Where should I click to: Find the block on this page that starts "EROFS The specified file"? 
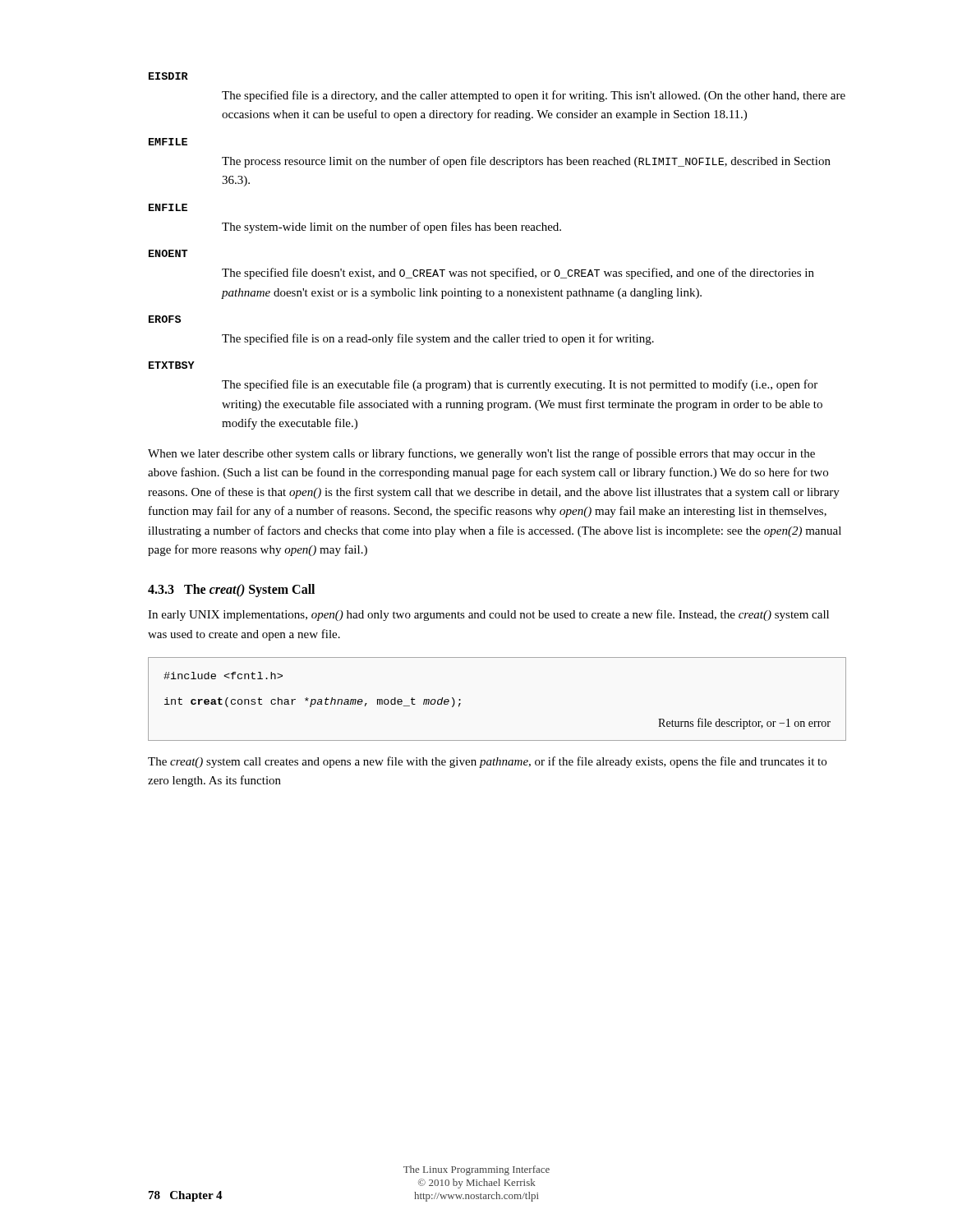(x=497, y=331)
